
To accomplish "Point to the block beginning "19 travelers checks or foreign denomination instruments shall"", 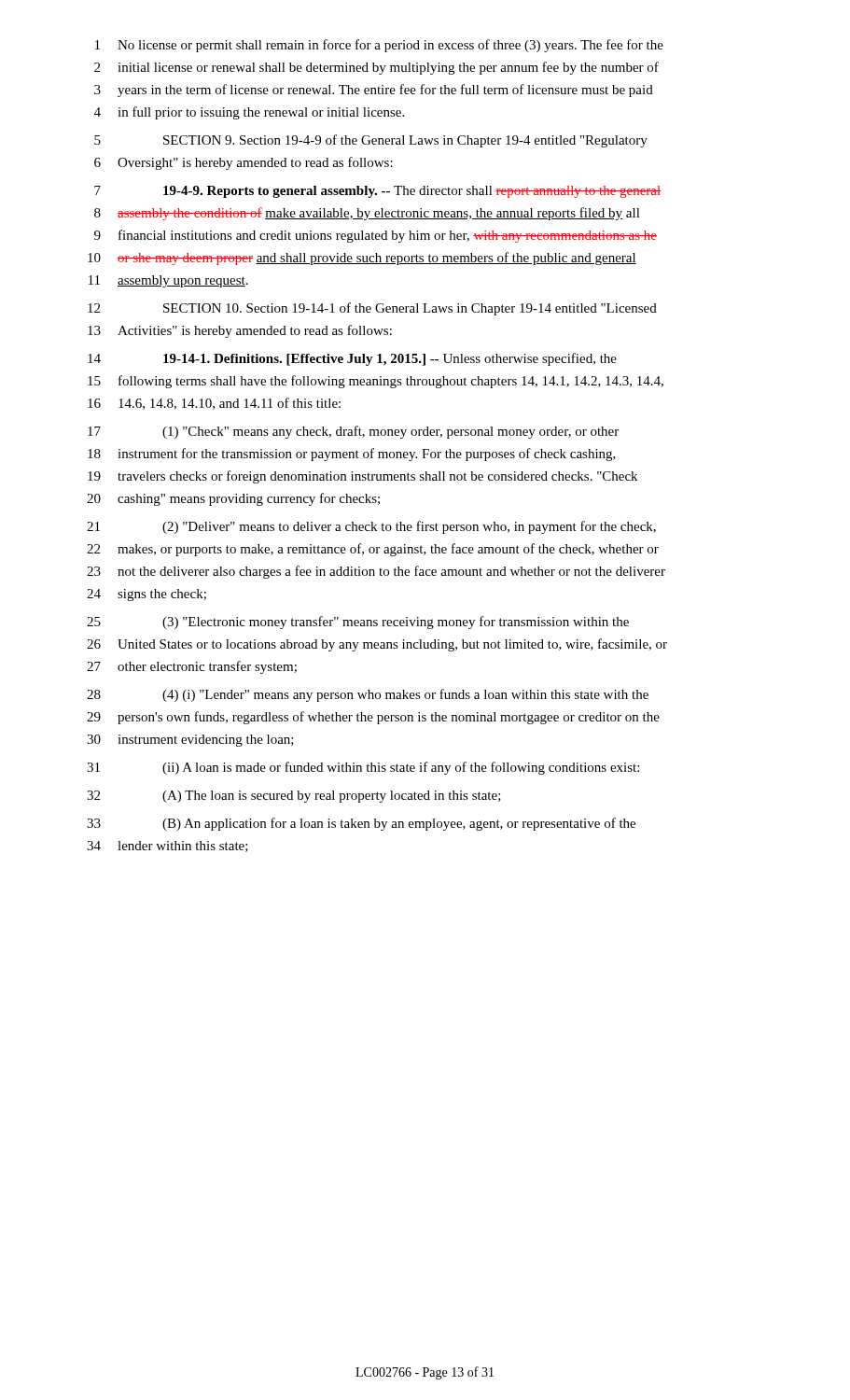I will point(425,476).
